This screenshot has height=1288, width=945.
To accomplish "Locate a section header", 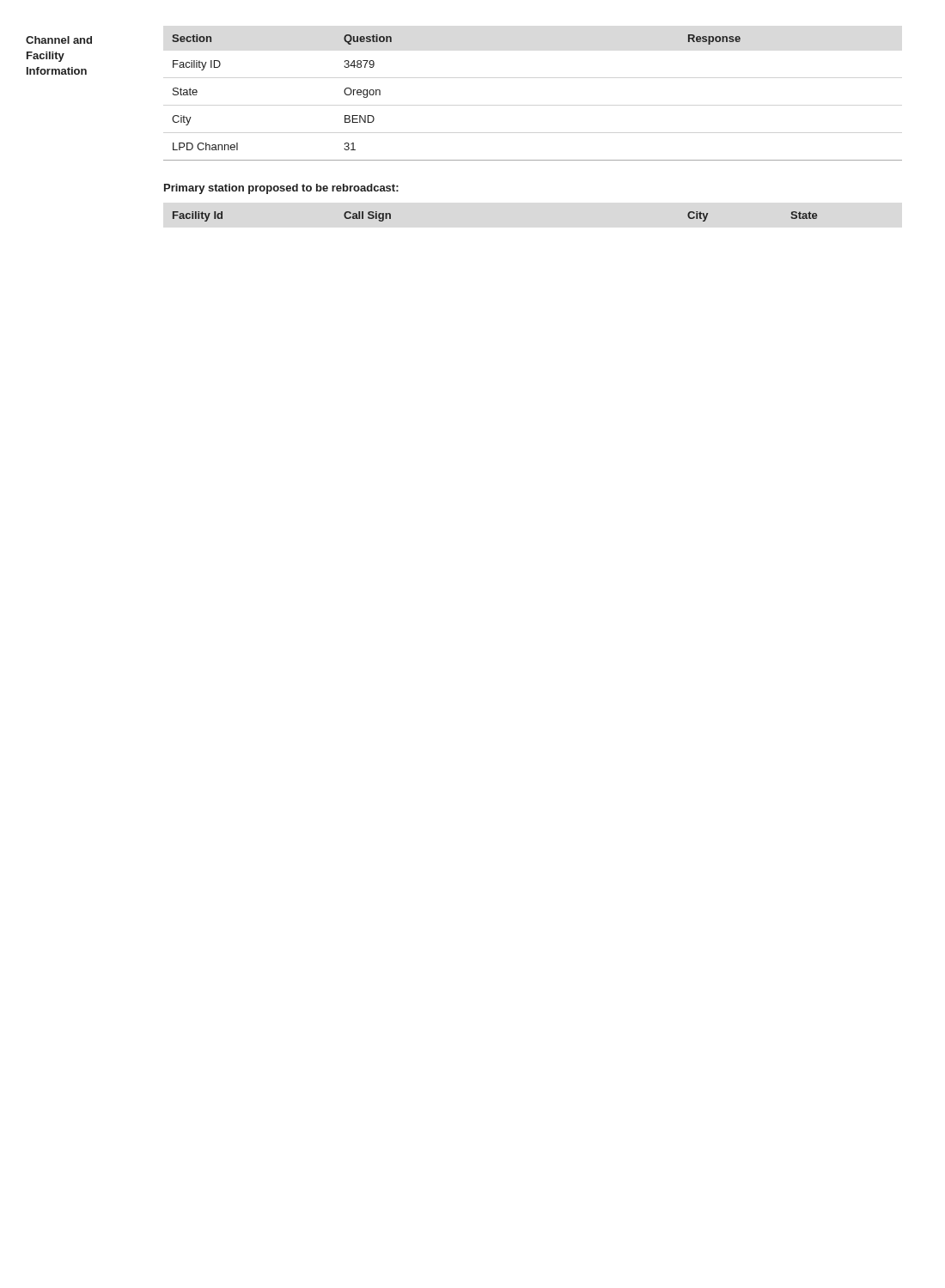I will tap(281, 188).
